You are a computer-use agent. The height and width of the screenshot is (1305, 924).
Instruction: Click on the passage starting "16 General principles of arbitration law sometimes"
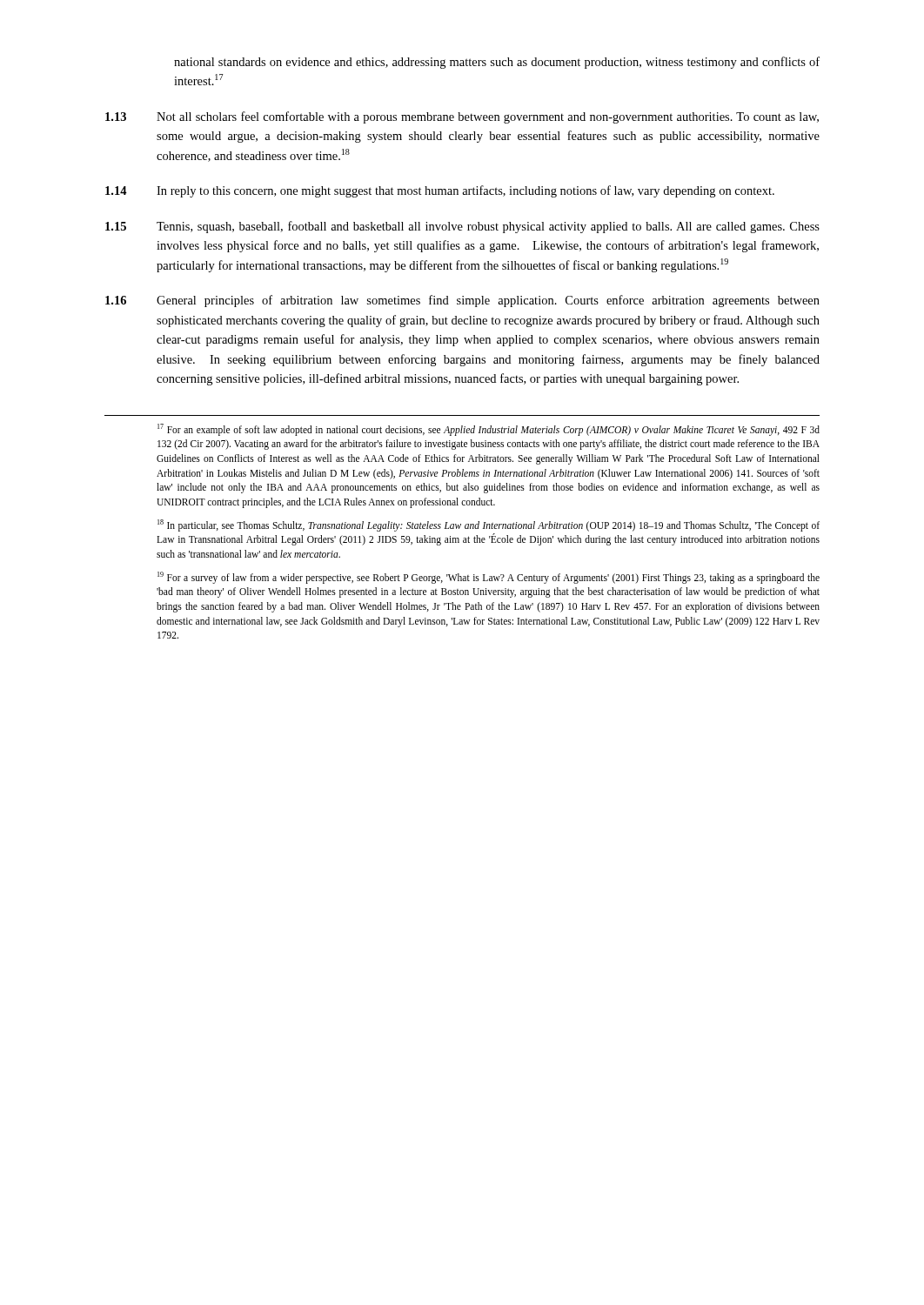click(x=462, y=340)
